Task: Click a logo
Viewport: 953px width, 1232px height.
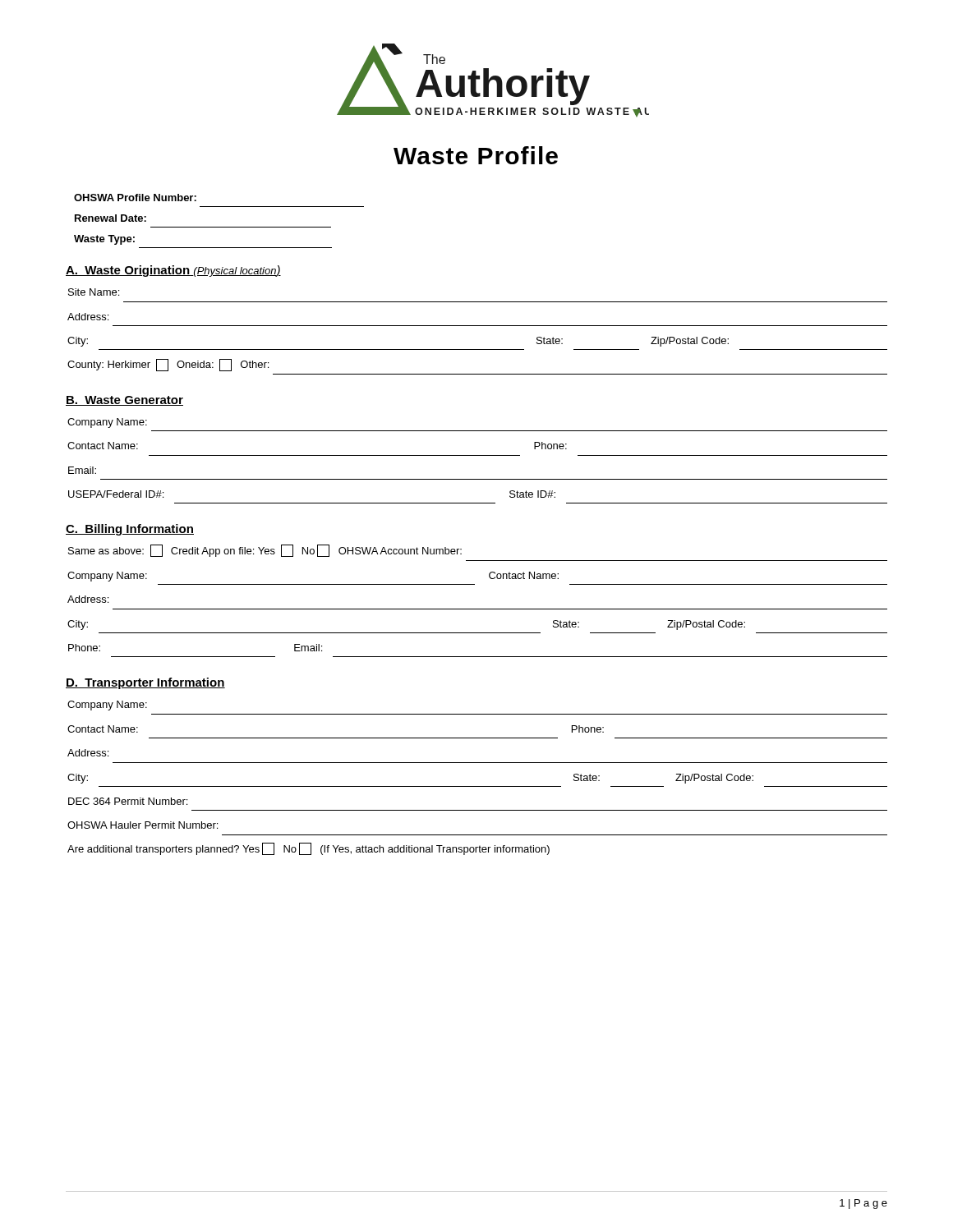Action: click(476, 83)
